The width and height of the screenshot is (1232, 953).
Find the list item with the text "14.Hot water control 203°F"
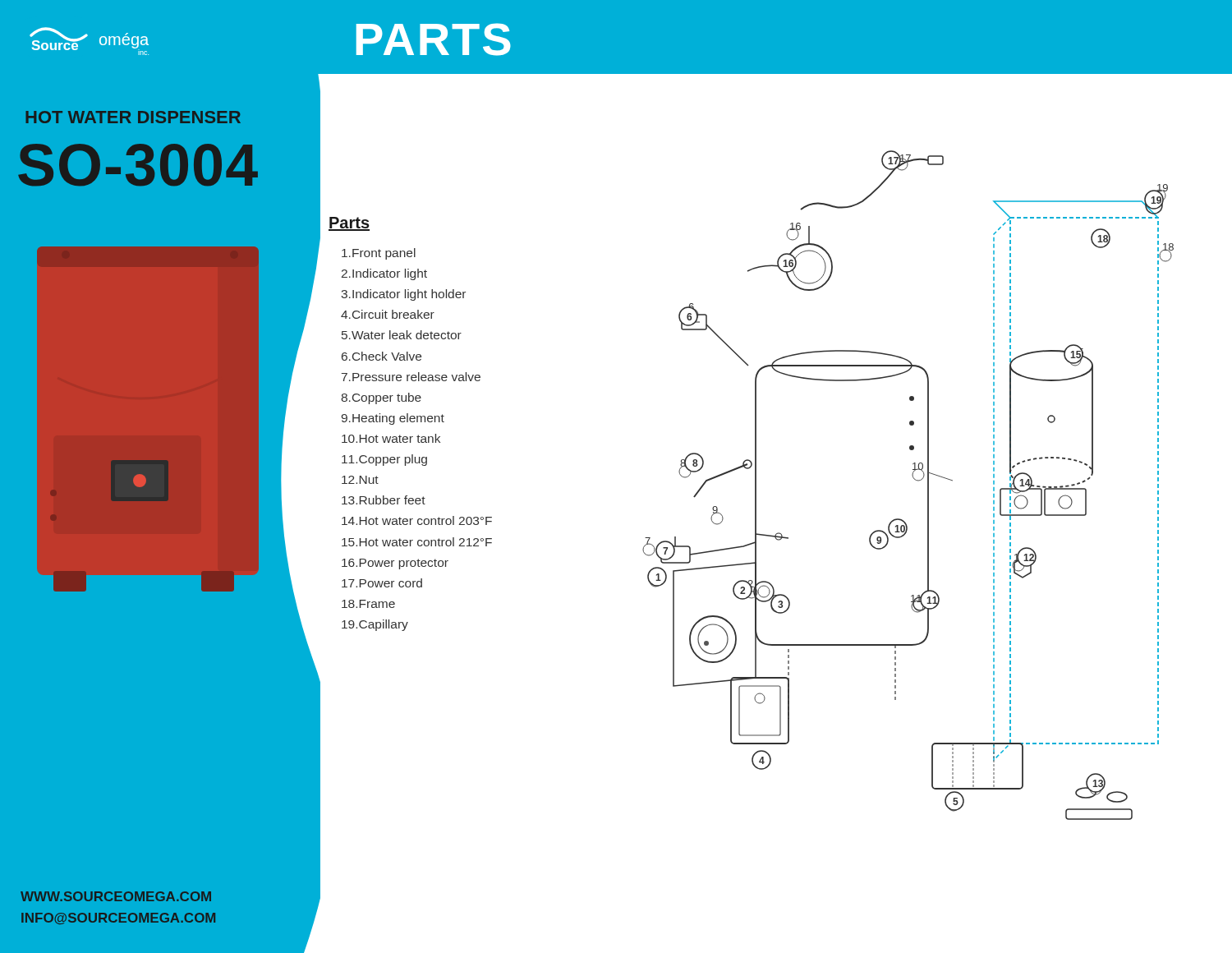[417, 521]
